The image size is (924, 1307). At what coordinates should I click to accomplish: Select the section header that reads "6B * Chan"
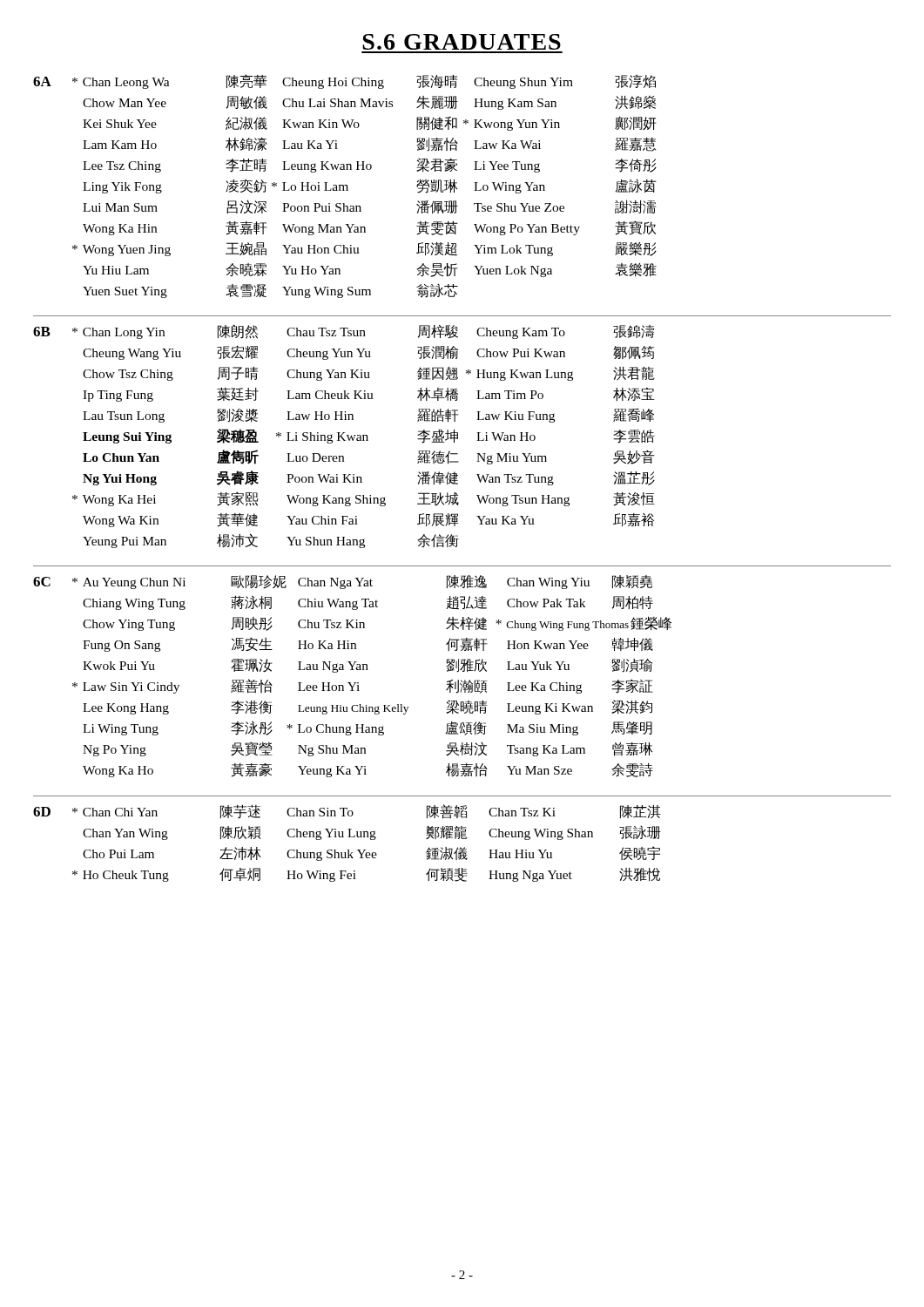(x=462, y=437)
